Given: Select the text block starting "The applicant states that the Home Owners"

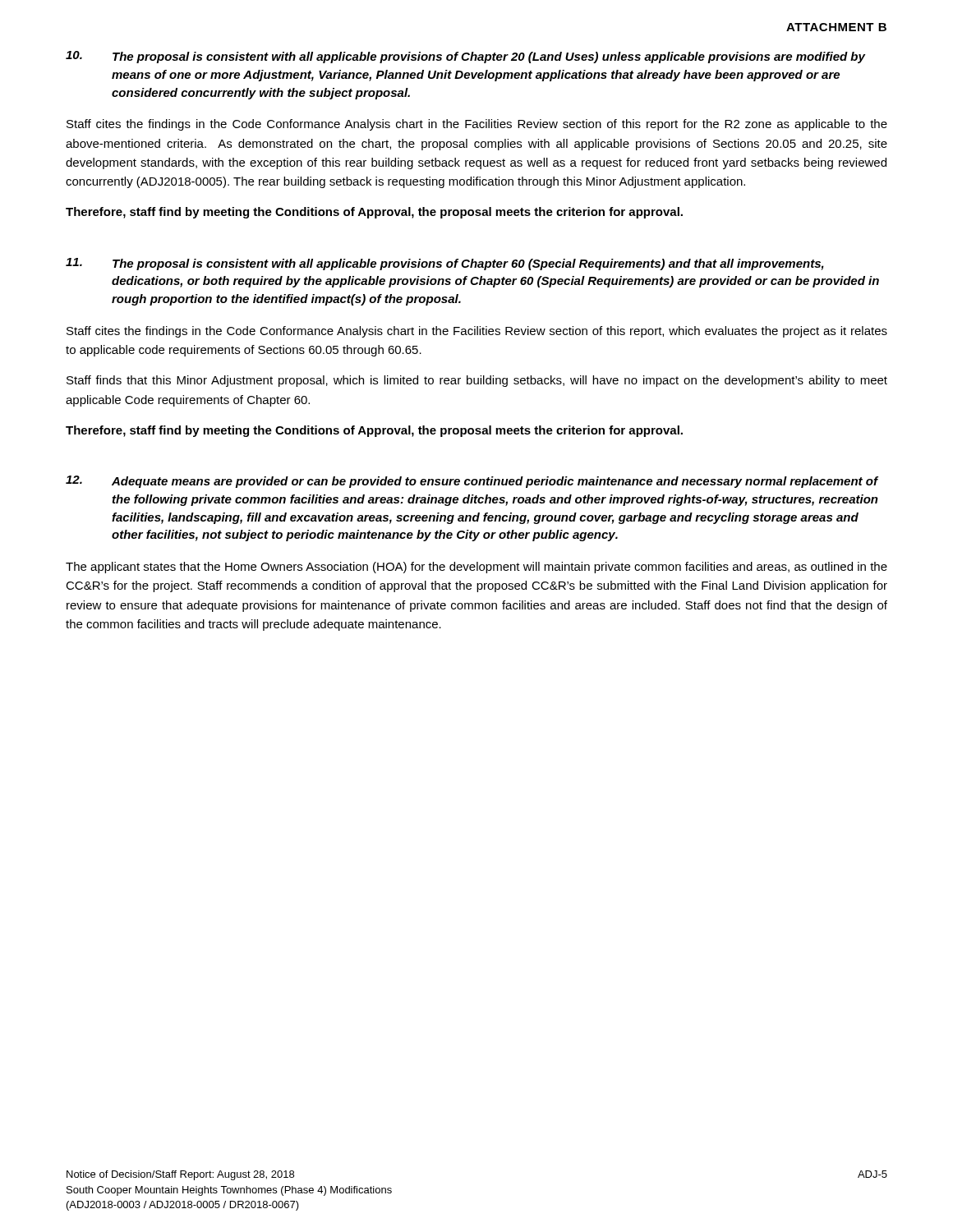Looking at the screenshot, I should tap(476, 595).
